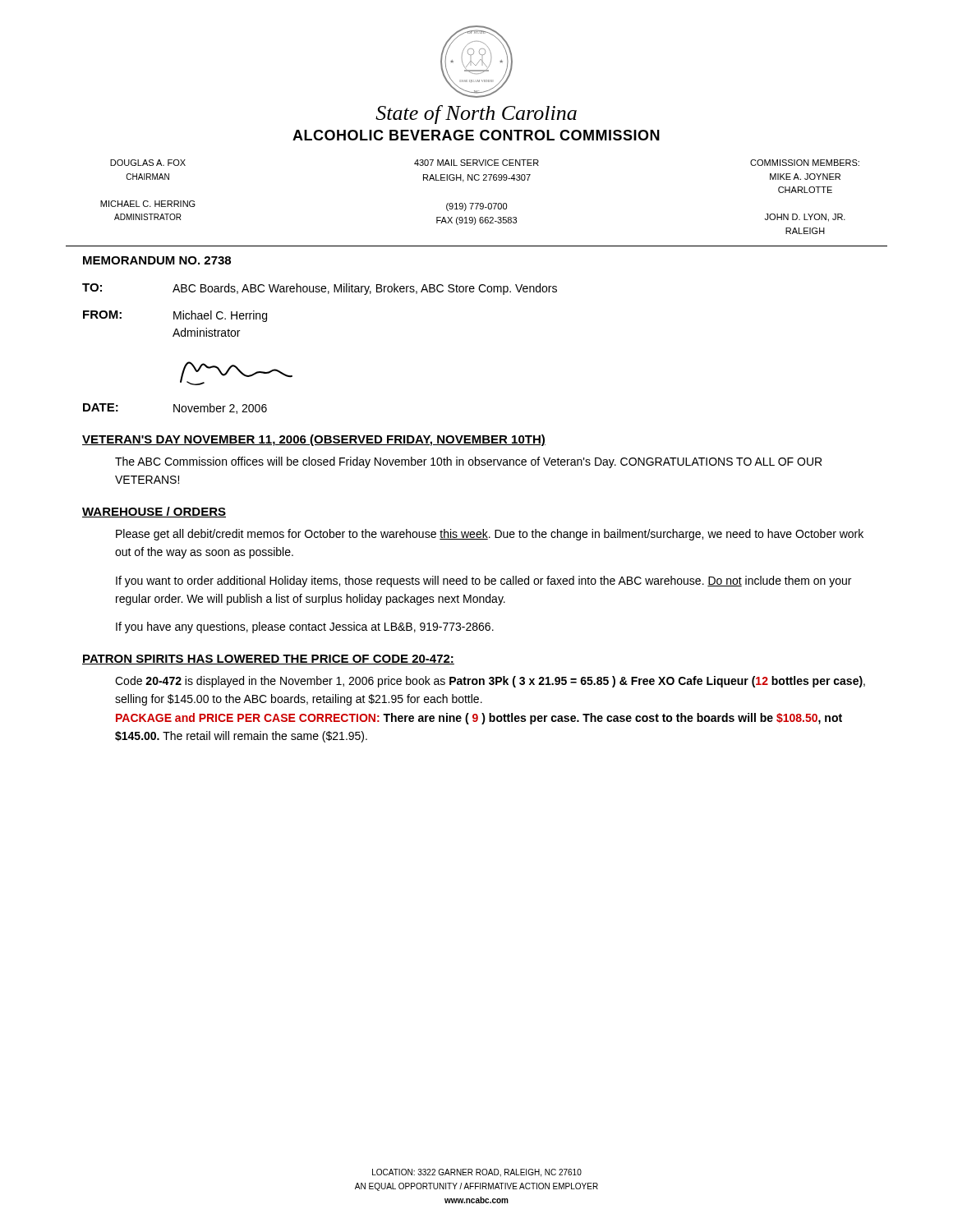The image size is (953, 1232).
Task: Find the text block that reads "COMMISSION MEMBERS: MIKE A. JOYNER CHARLOTTE JOHN"
Action: click(805, 197)
